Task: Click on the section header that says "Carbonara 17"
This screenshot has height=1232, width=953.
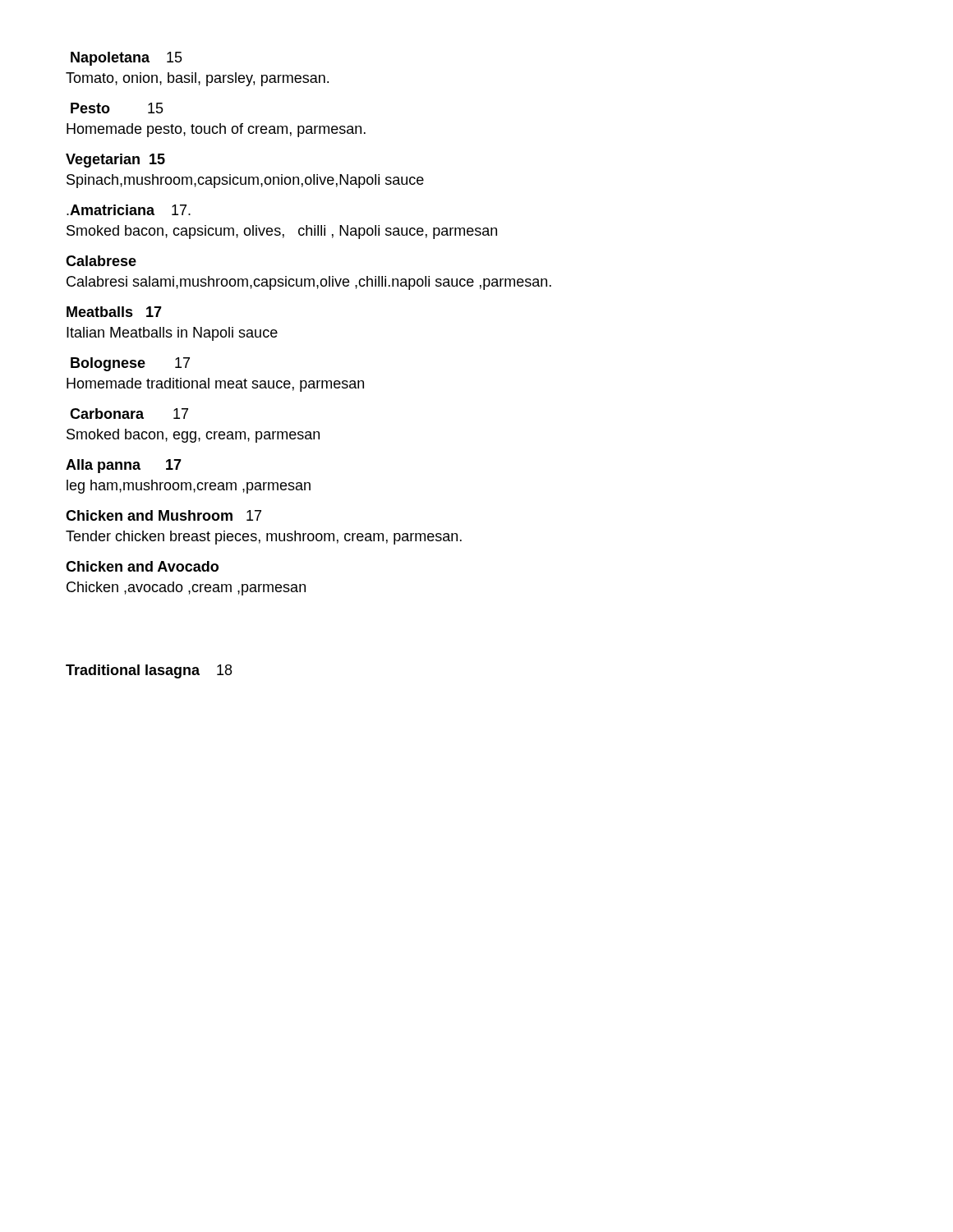Action: point(127,414)
